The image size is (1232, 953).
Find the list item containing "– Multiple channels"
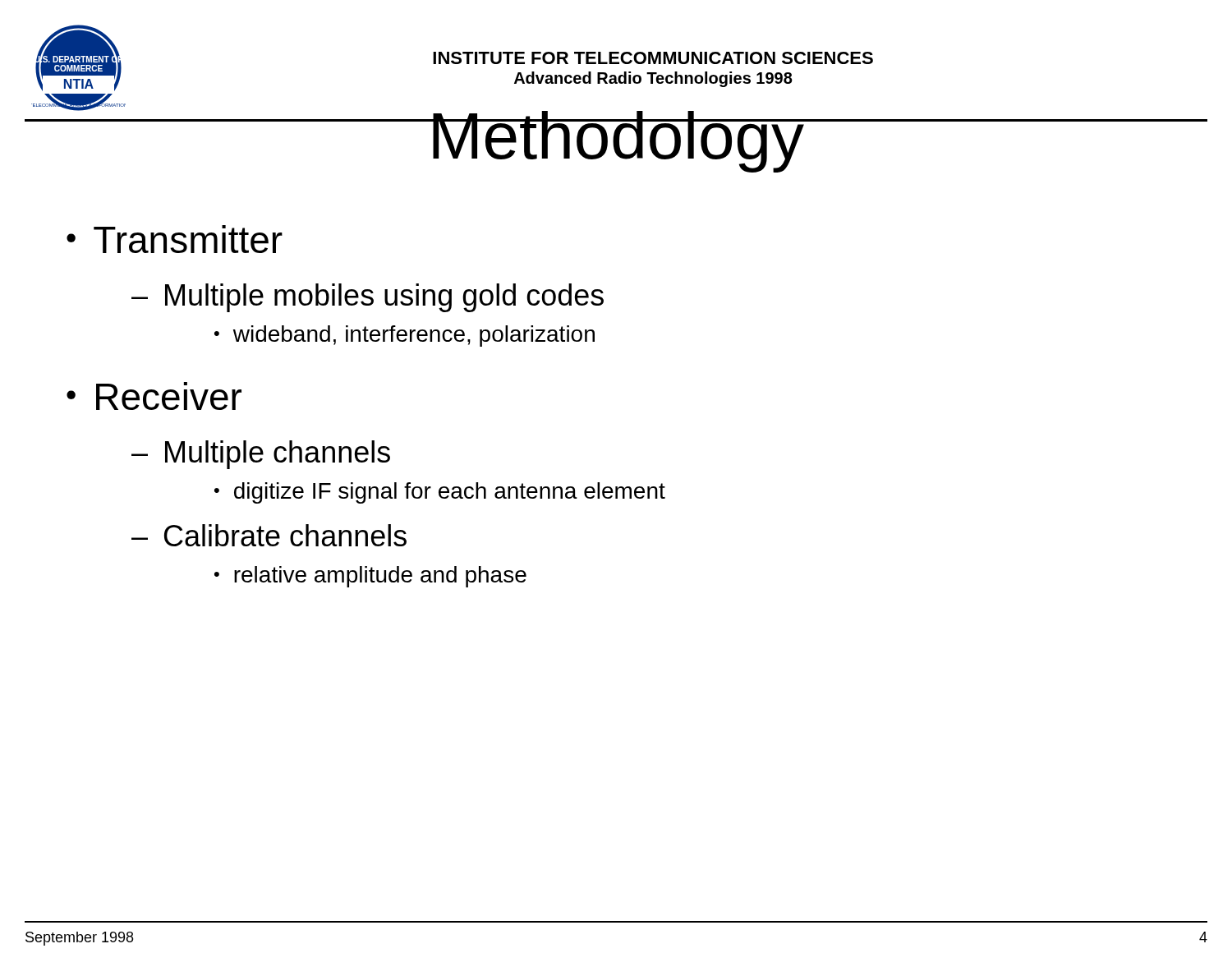261,452
